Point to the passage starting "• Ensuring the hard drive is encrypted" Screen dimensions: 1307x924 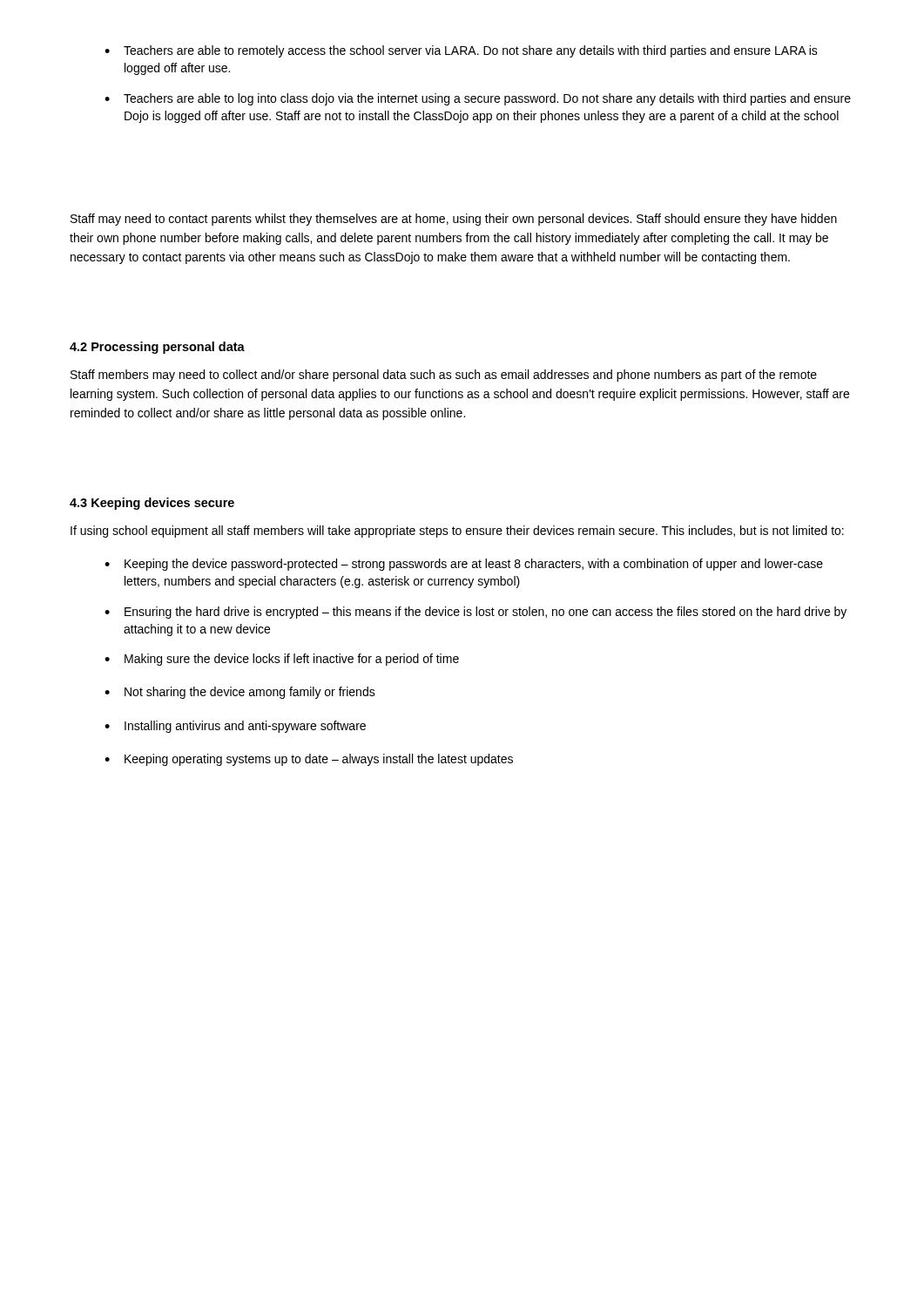click(x=479, y=620)
